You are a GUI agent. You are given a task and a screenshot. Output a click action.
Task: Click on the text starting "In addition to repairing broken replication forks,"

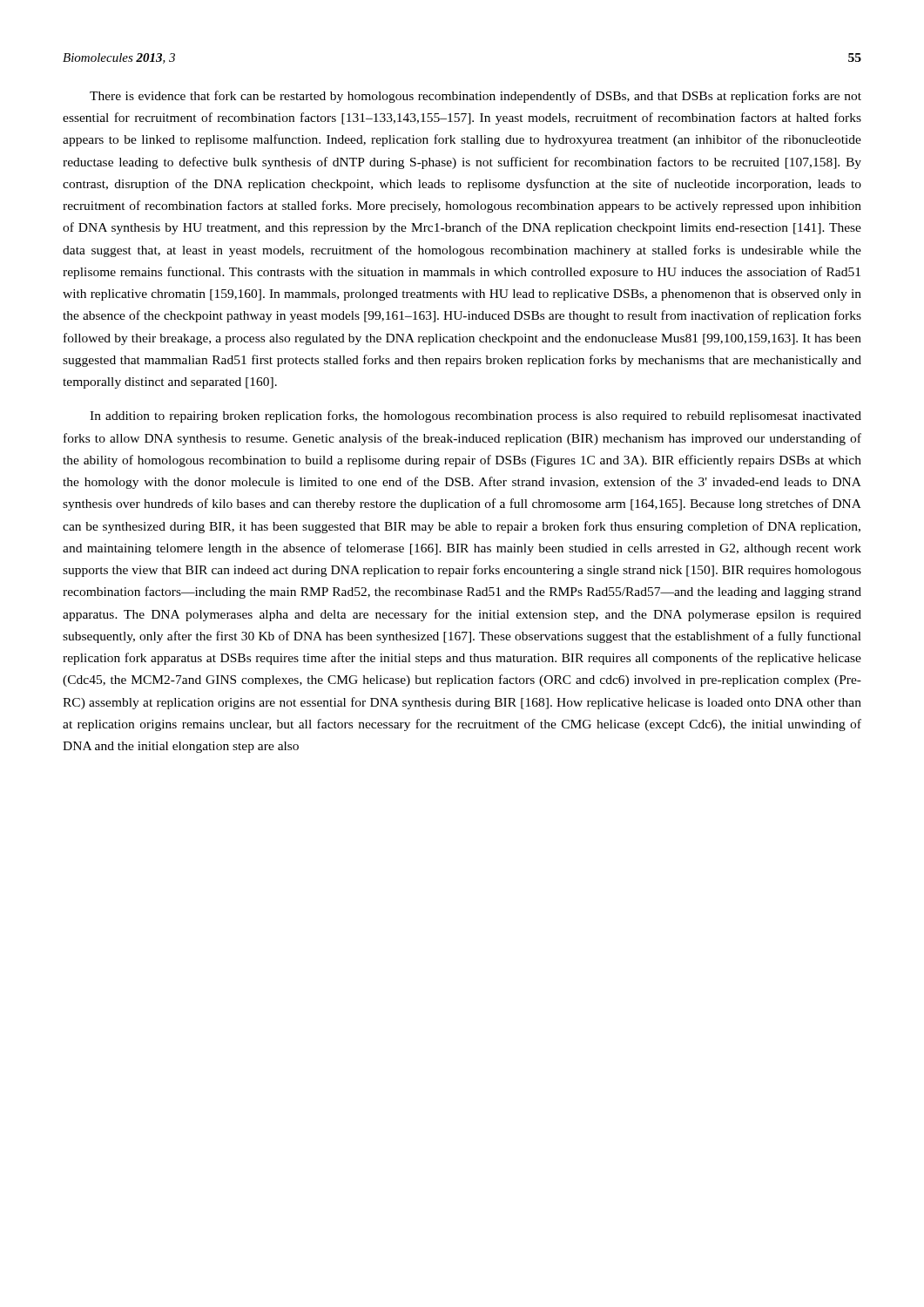click(x=462, y=580)
